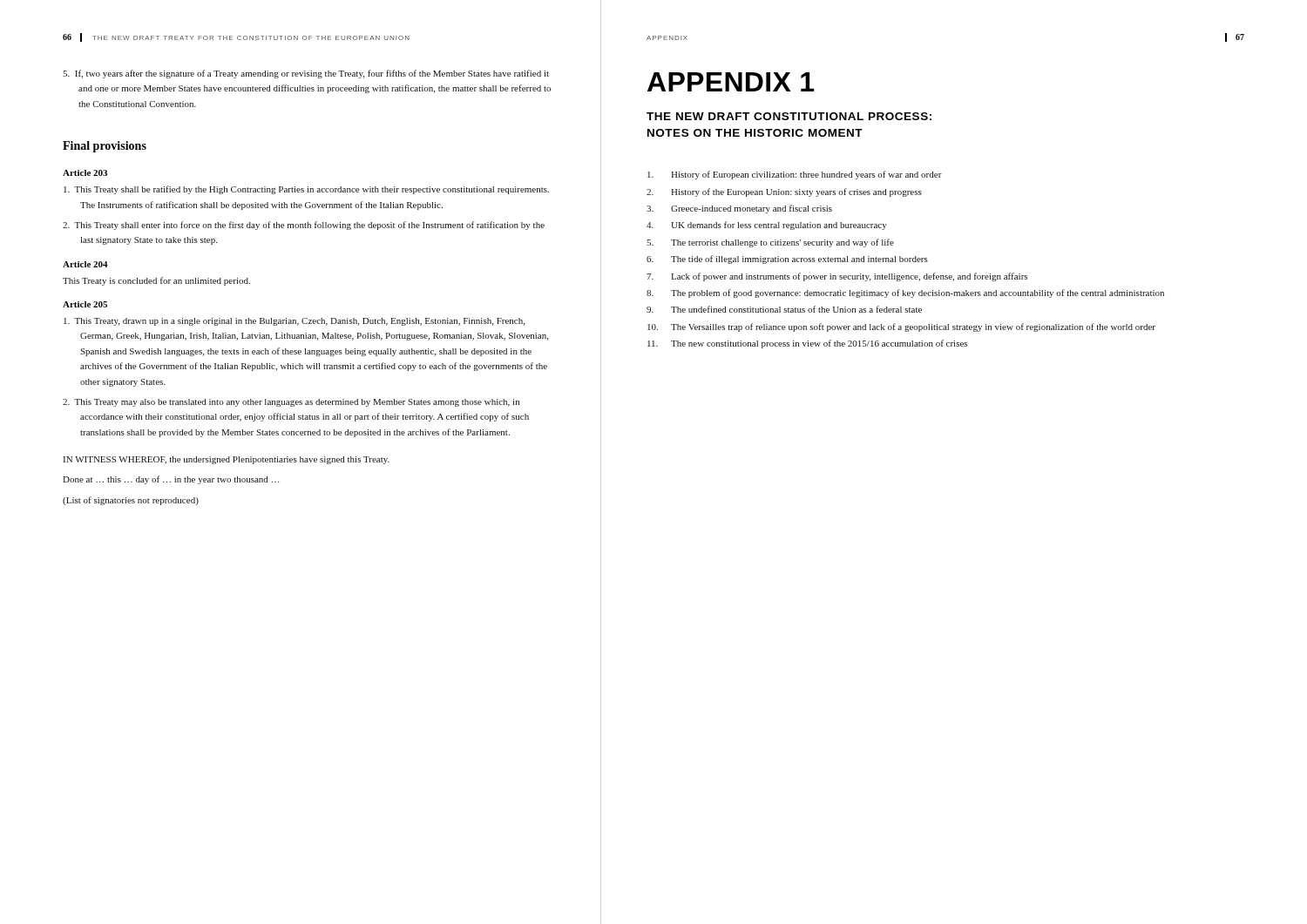The image size is (1307, 924).
Task: Select the text block starting "This Treaty is concluded"
Action: tap(157, 280)
